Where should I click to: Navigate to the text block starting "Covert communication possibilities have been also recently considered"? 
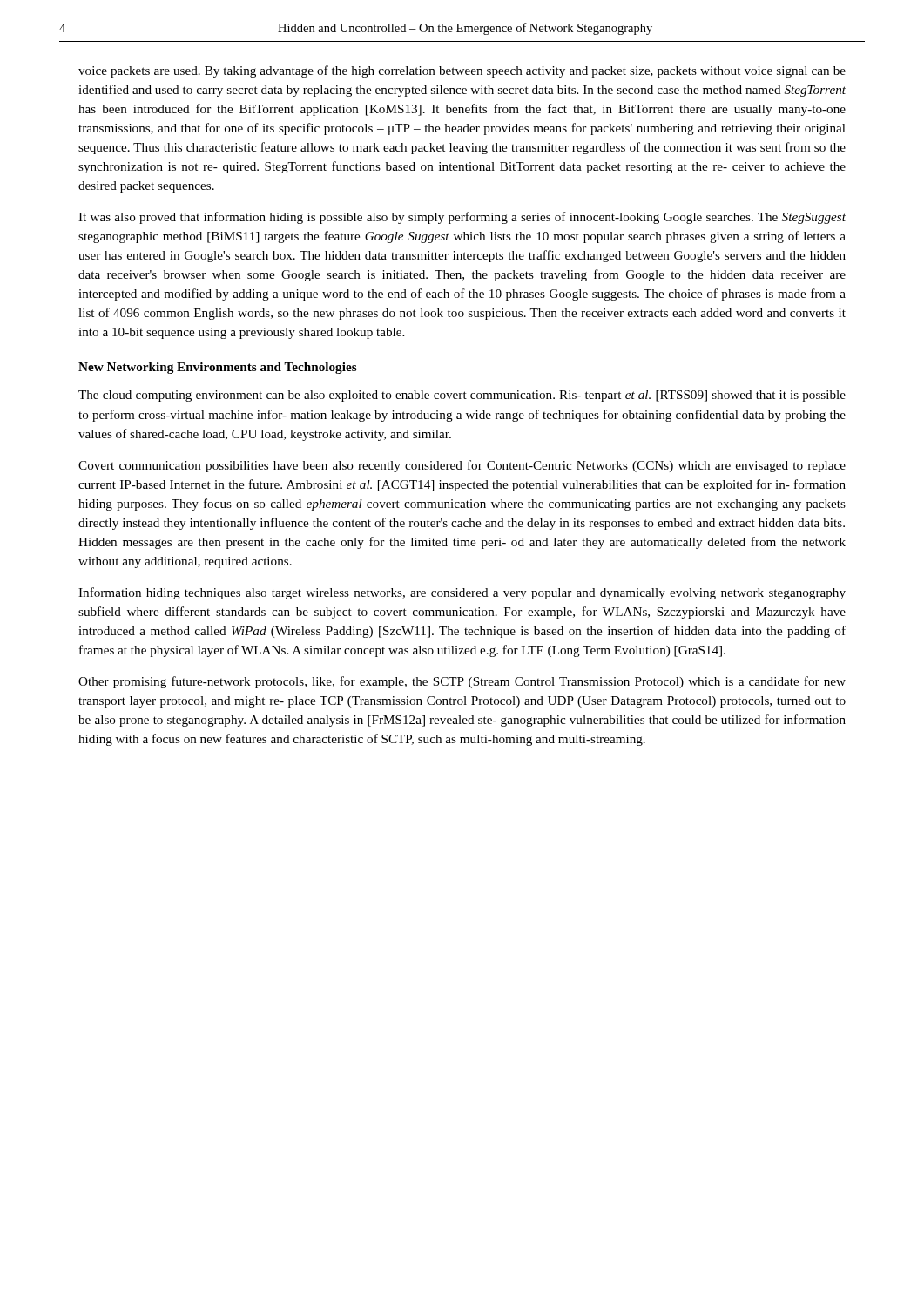[462, 512]
